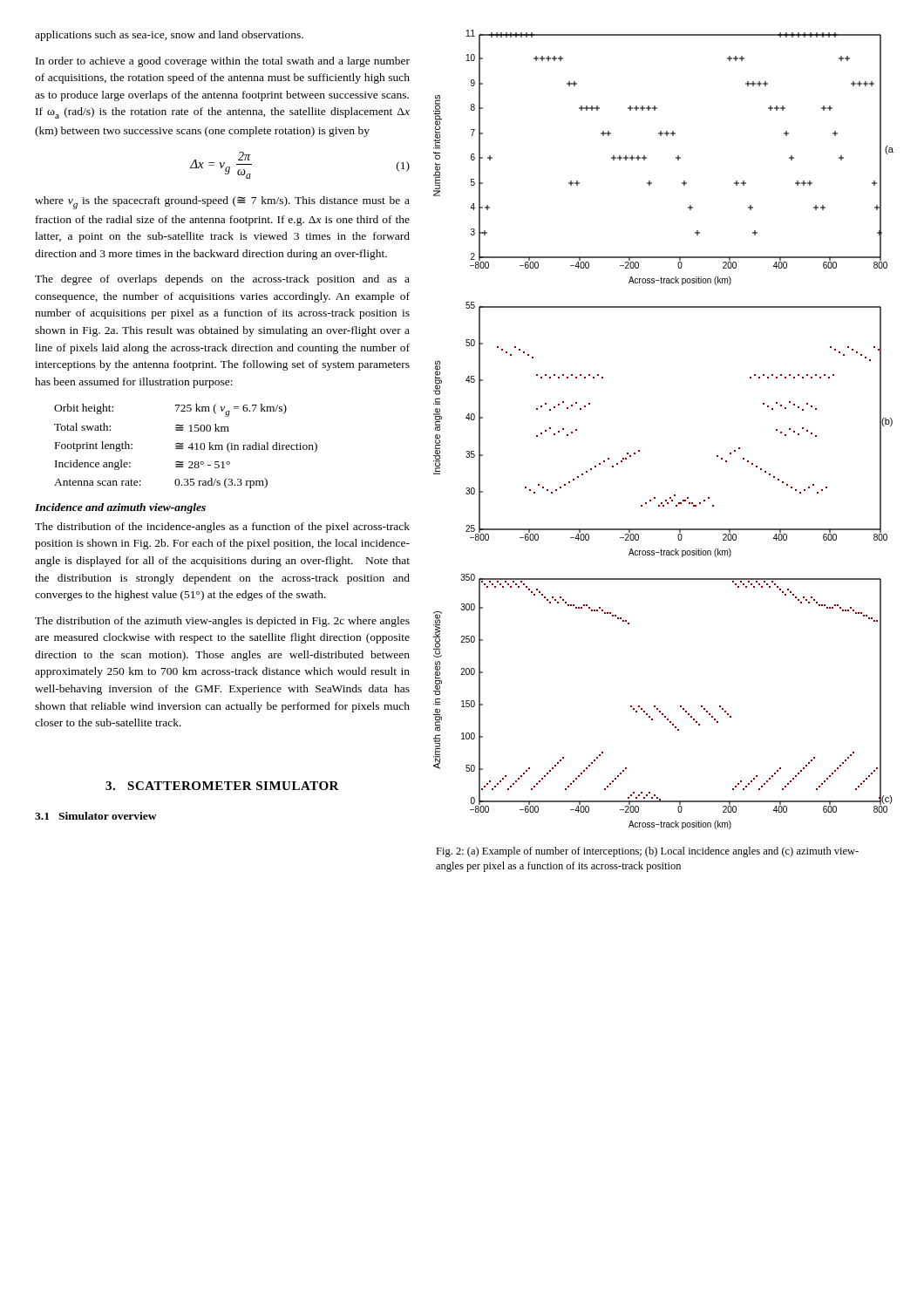Navigate to the text starting "3.1 Simulator overview"
Screen dimensions: 1308x924
pos(96,815)
